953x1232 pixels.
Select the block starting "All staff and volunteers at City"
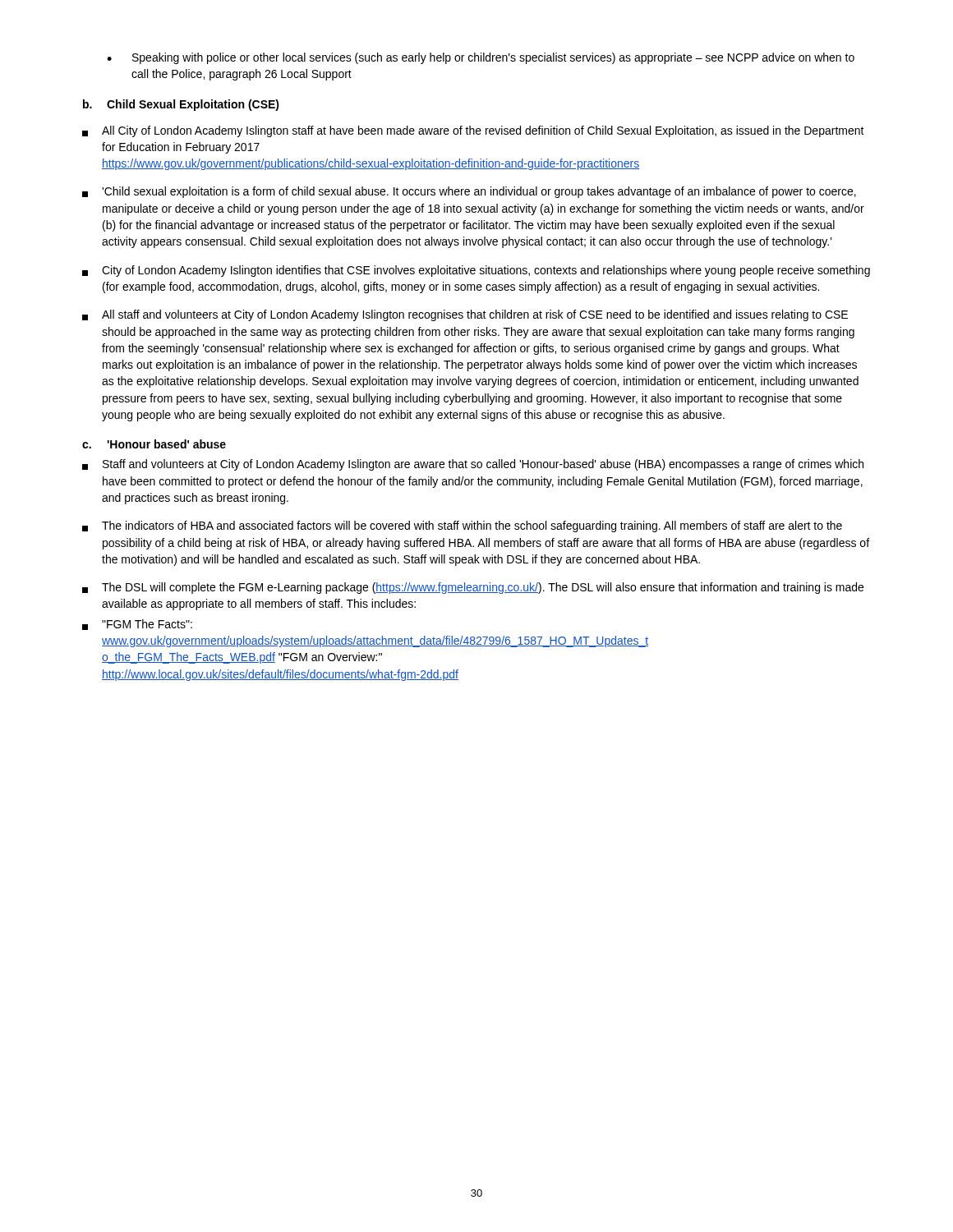pyautogui.click(x=476, y=365)
